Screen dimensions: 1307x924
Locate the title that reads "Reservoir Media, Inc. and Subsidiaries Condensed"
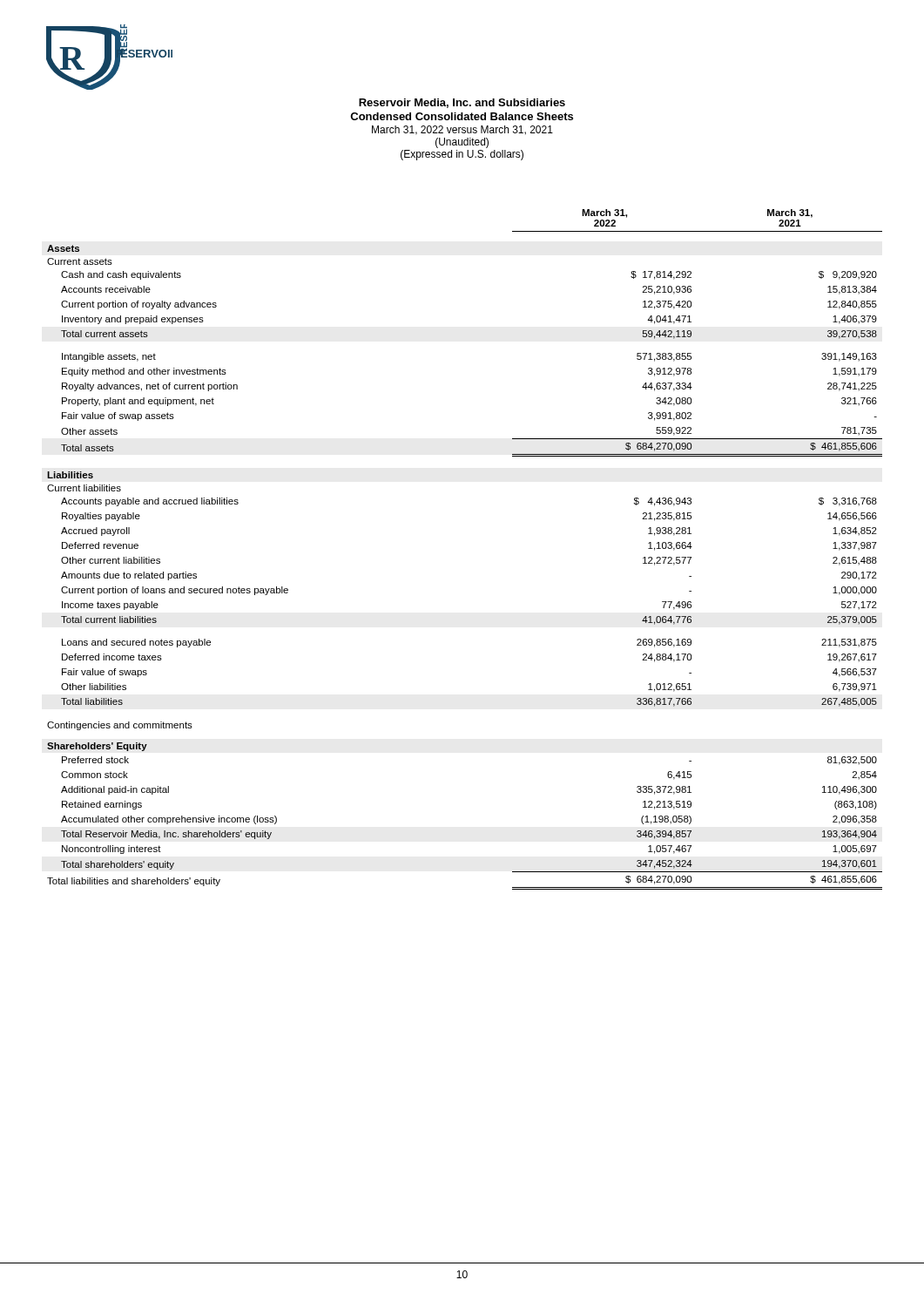[x=462, y=128]
